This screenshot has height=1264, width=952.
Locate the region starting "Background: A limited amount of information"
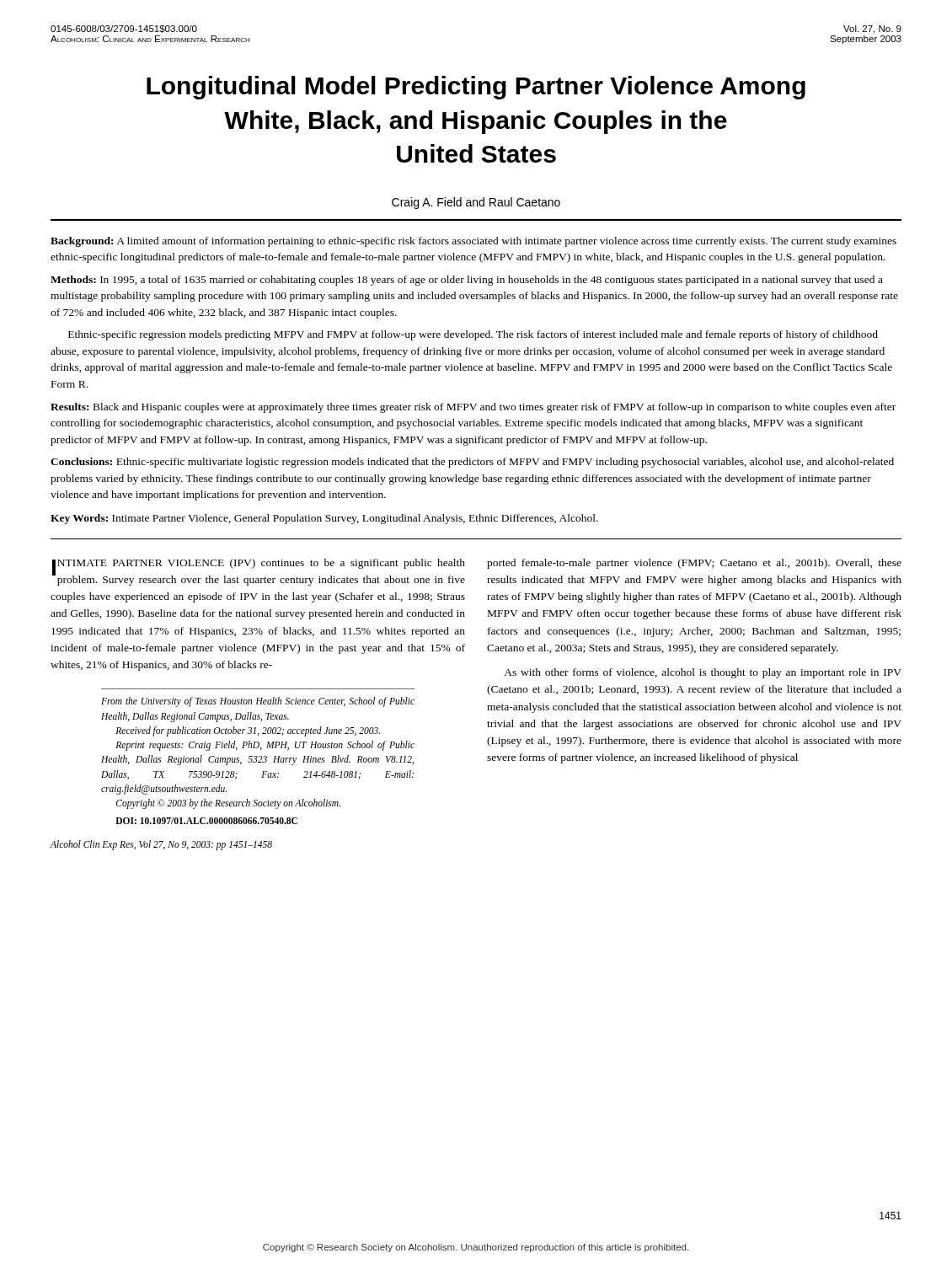click(x=476, y=379)
